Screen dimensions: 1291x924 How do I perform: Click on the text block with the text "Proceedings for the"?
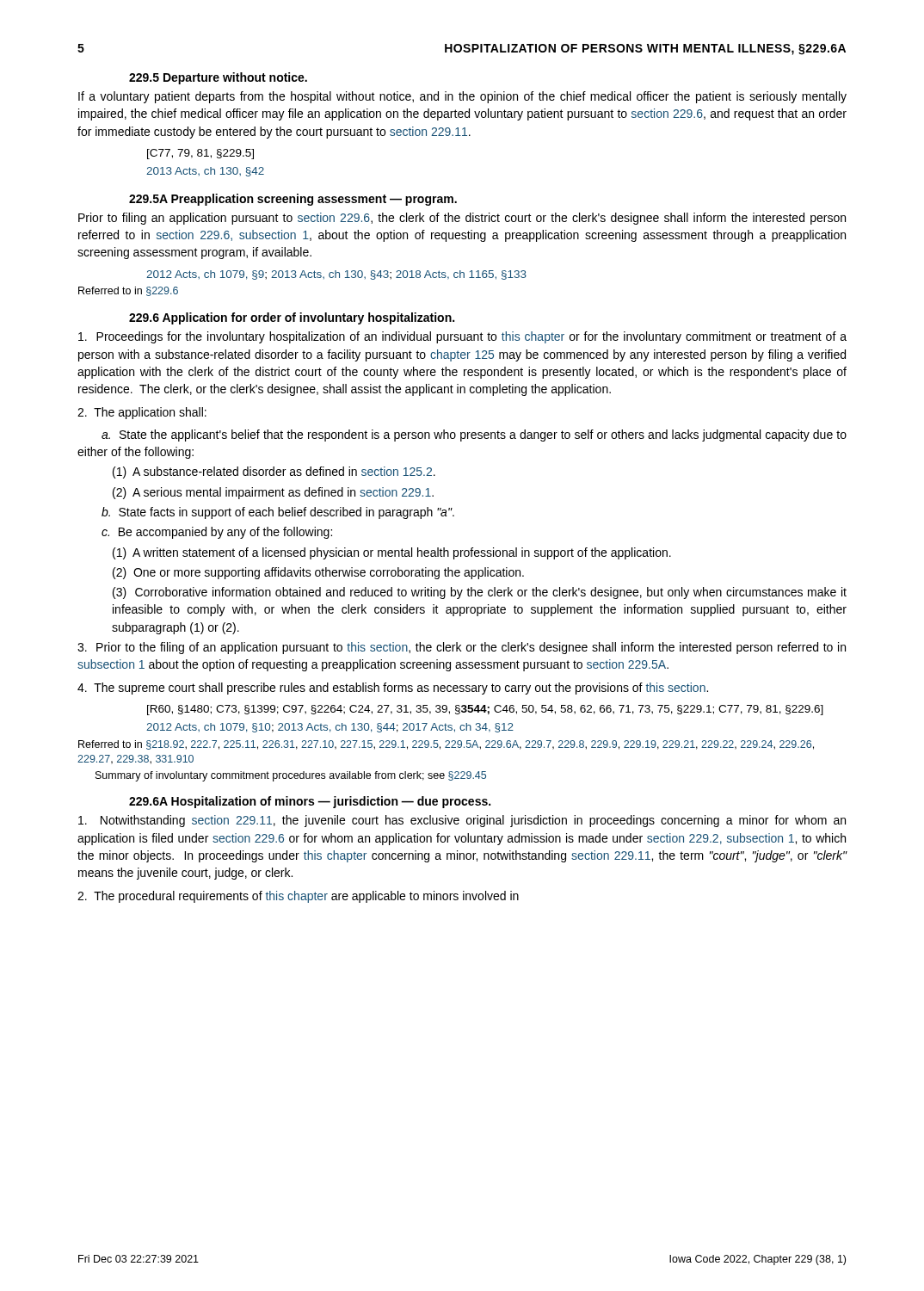[x=462, y=363]
